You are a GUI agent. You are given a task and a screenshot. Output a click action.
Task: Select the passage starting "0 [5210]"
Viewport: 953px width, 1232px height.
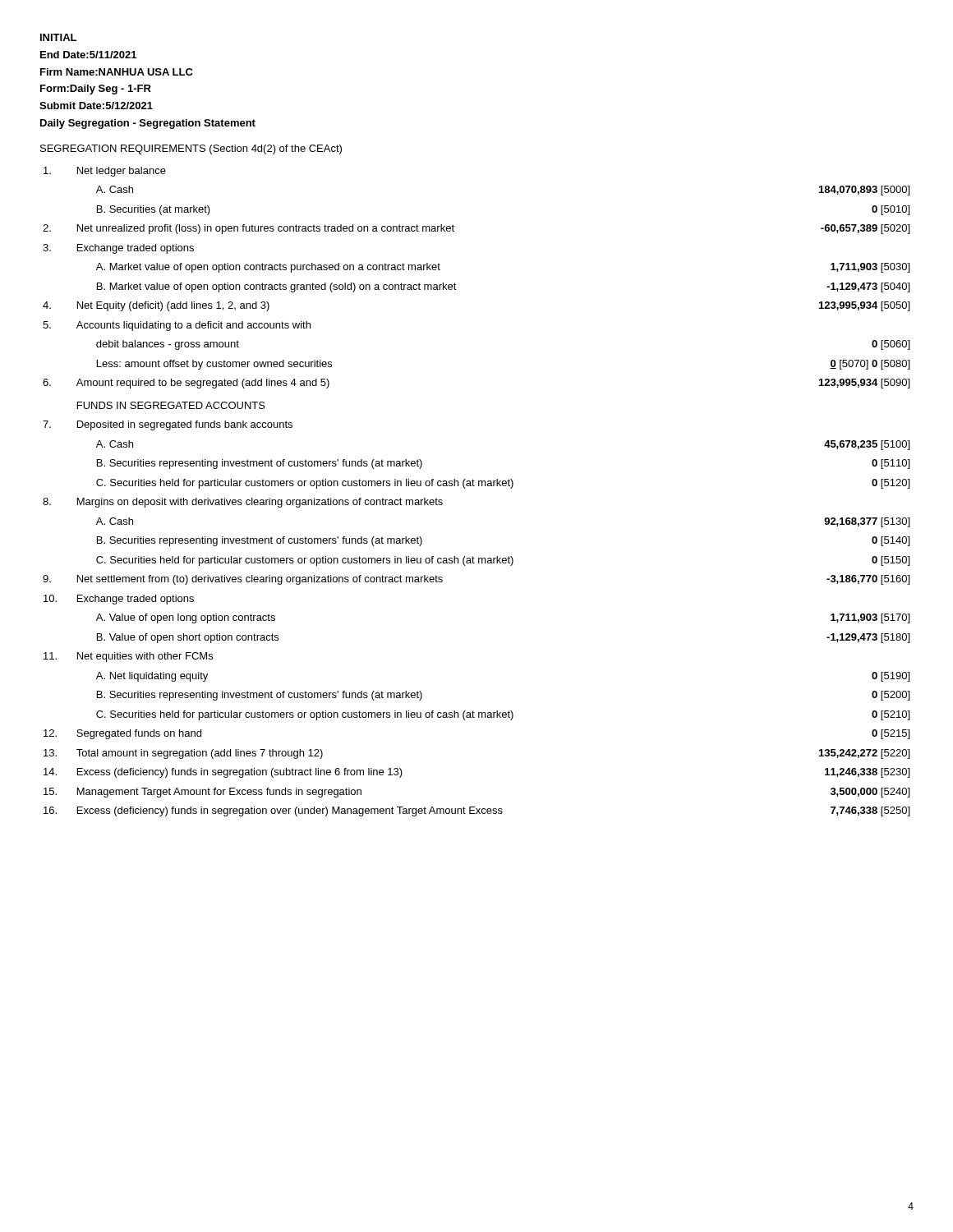[891, 714]
